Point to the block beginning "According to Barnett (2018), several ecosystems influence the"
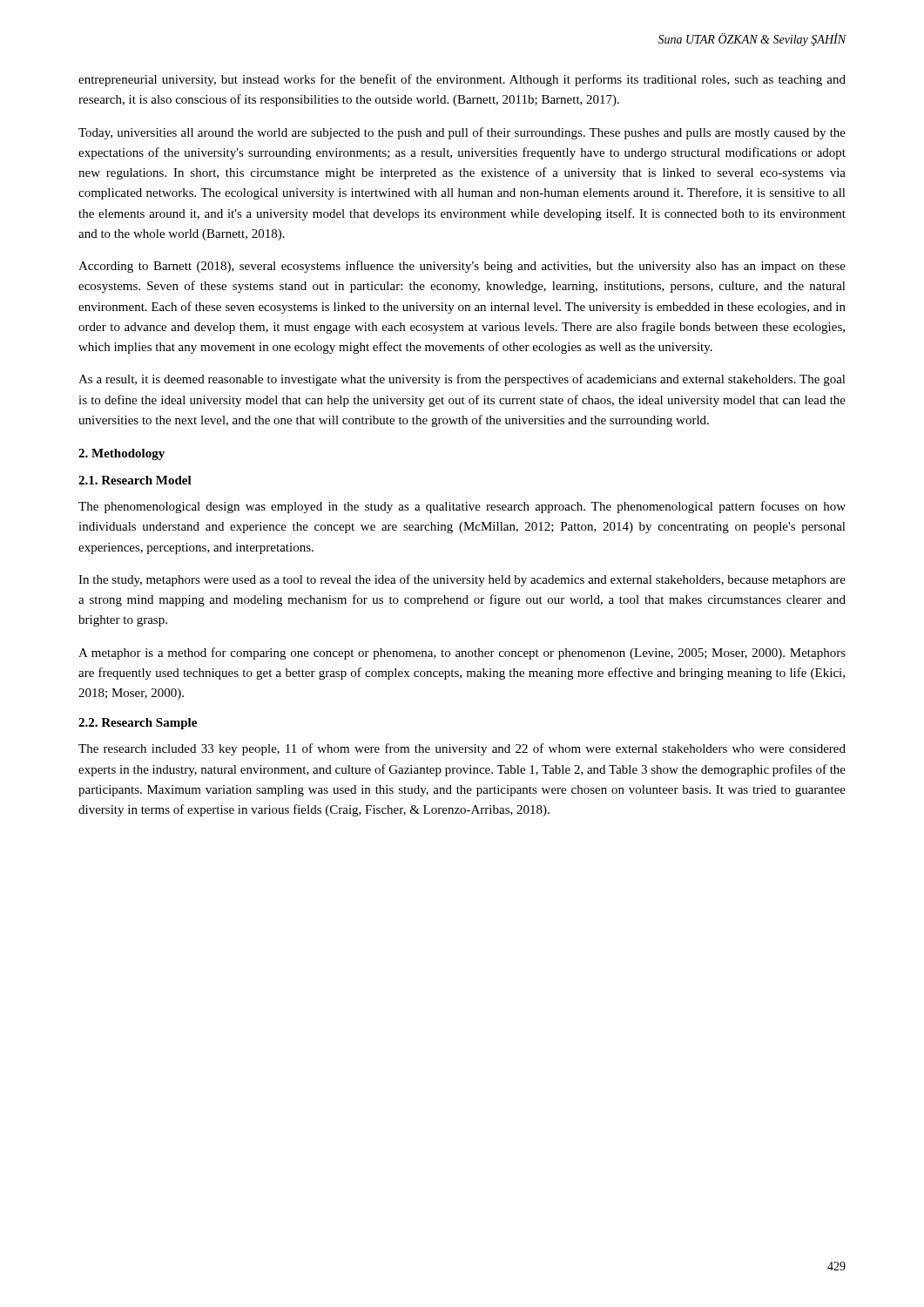Image resolution: width=924 pixels, height=1307 pixels. [462, 307]
